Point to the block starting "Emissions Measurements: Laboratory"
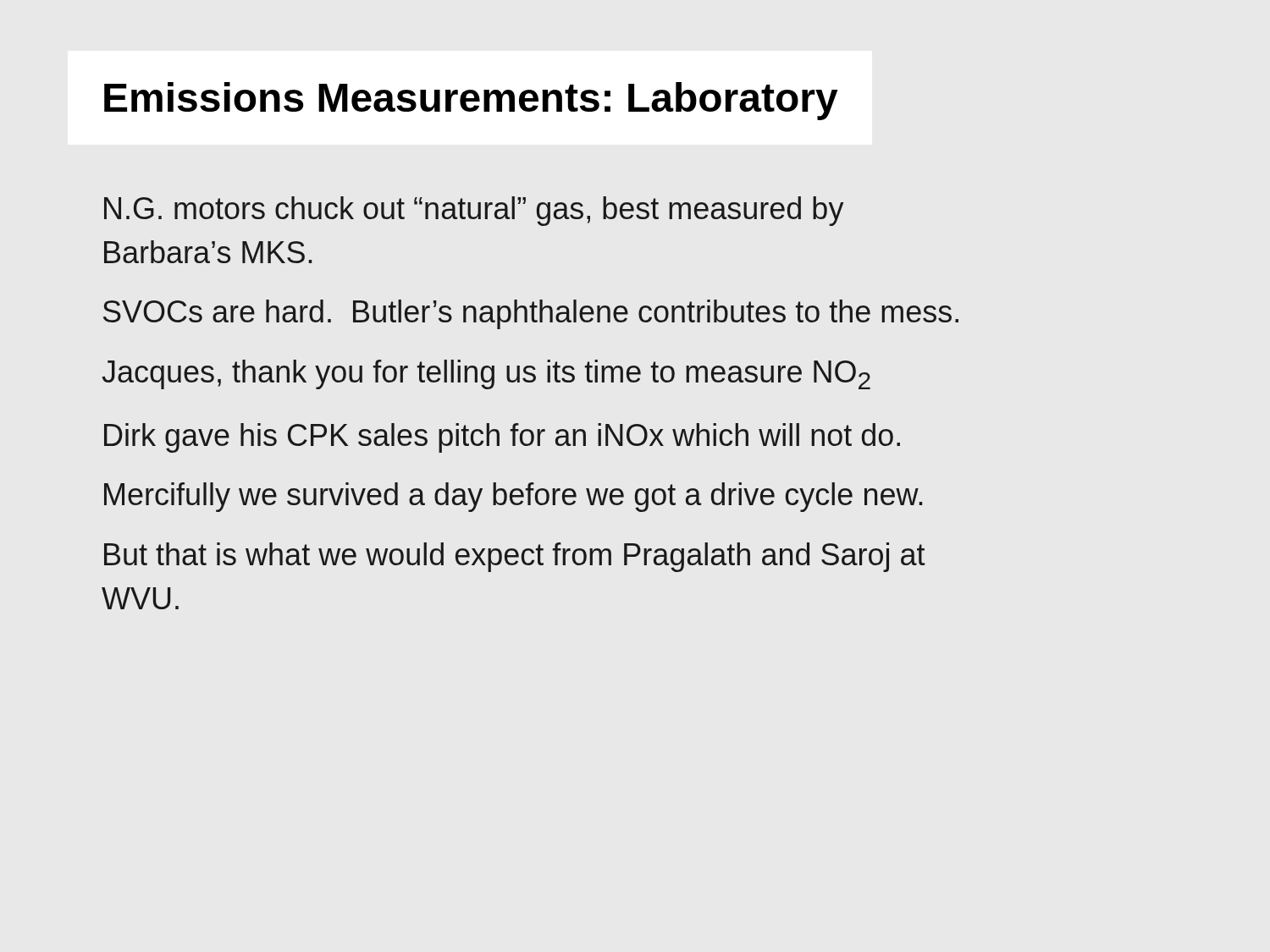1270x952 pixels. (x=470, y=98)
